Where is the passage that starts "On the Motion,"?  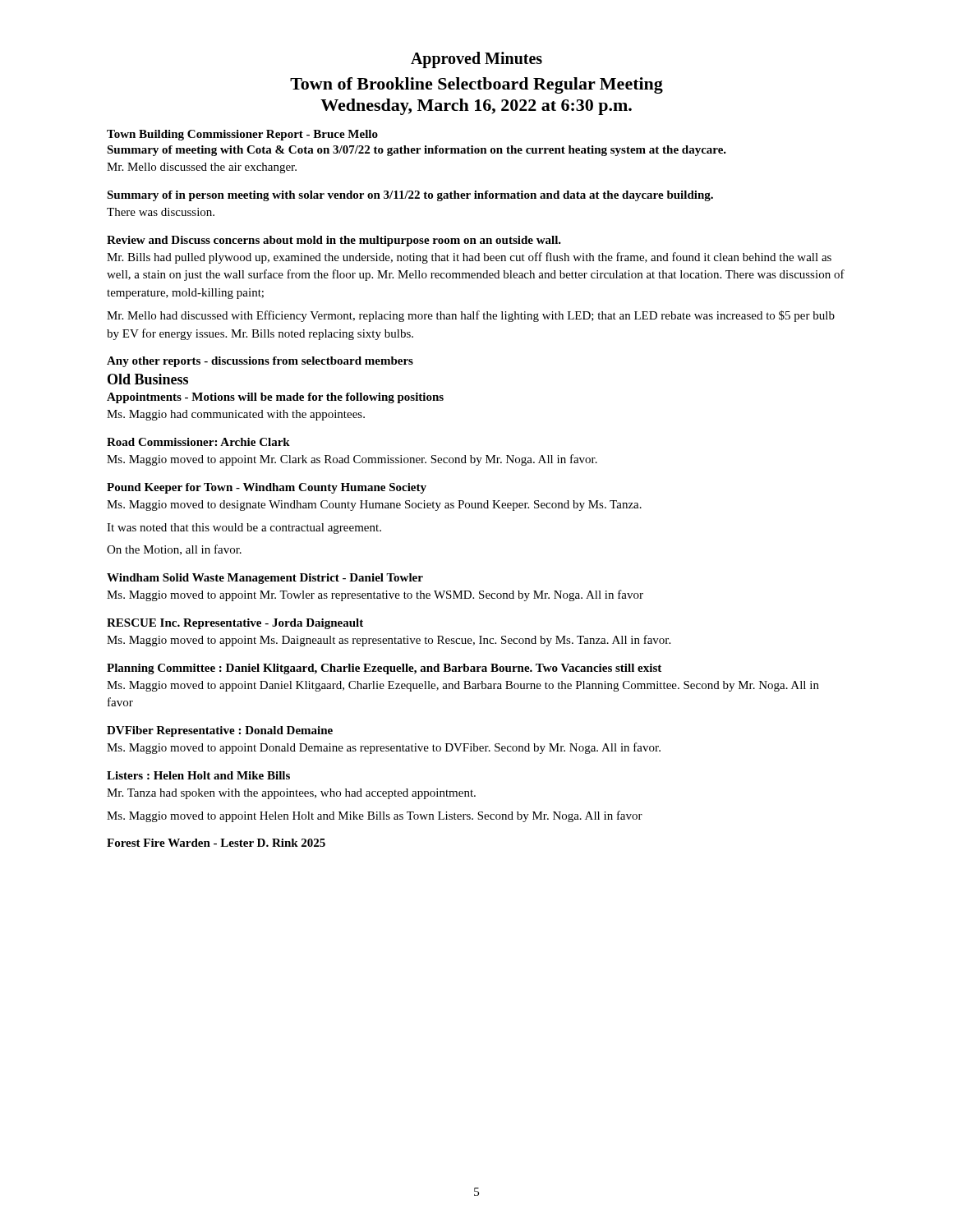[x=174, y=550]
